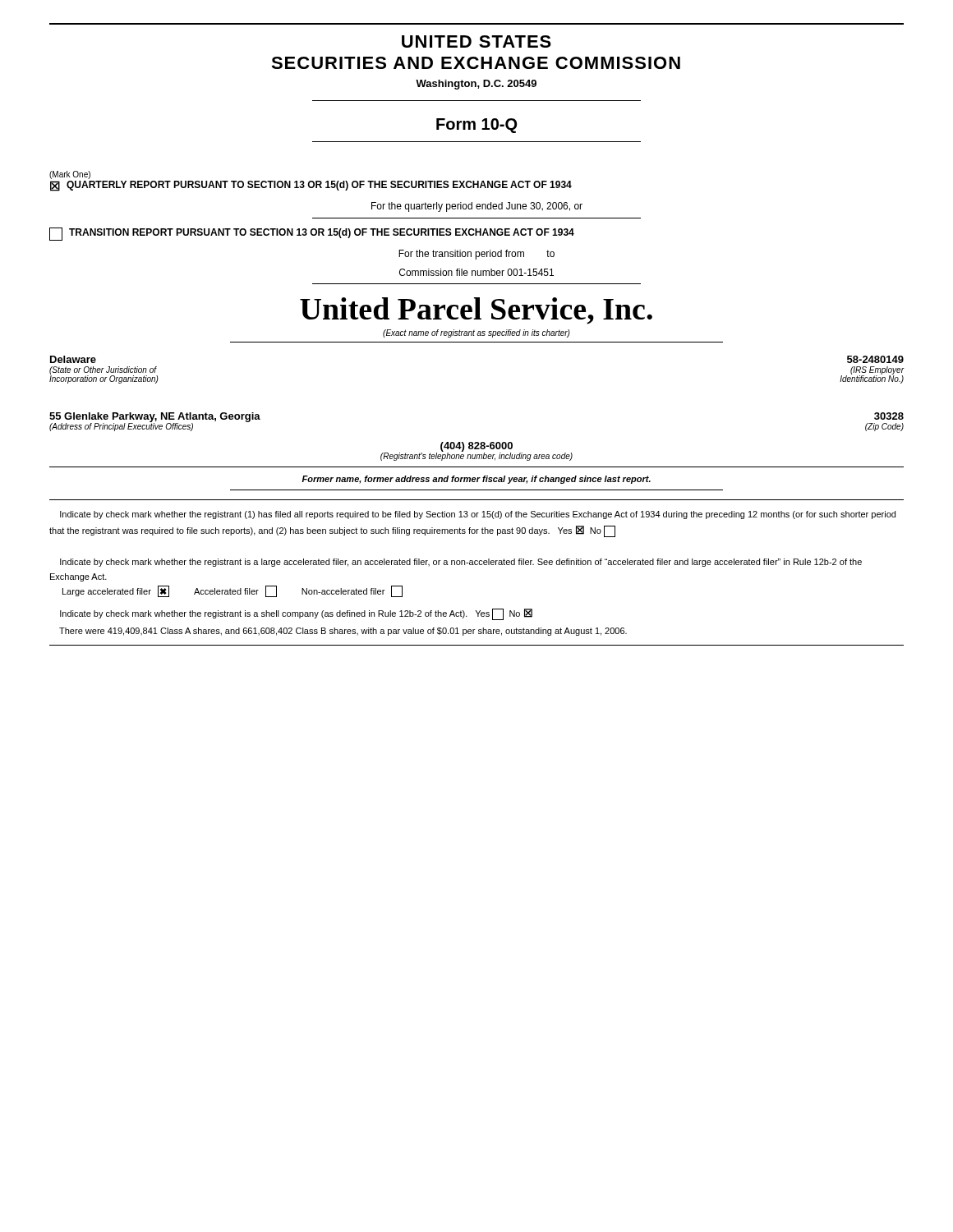Point to the block beginning "TRANSITION REPORT PURSUANT TO SECTION 13"
Image resolution: width=953 pixels, height=1232 pixels.
click(476, 234)
